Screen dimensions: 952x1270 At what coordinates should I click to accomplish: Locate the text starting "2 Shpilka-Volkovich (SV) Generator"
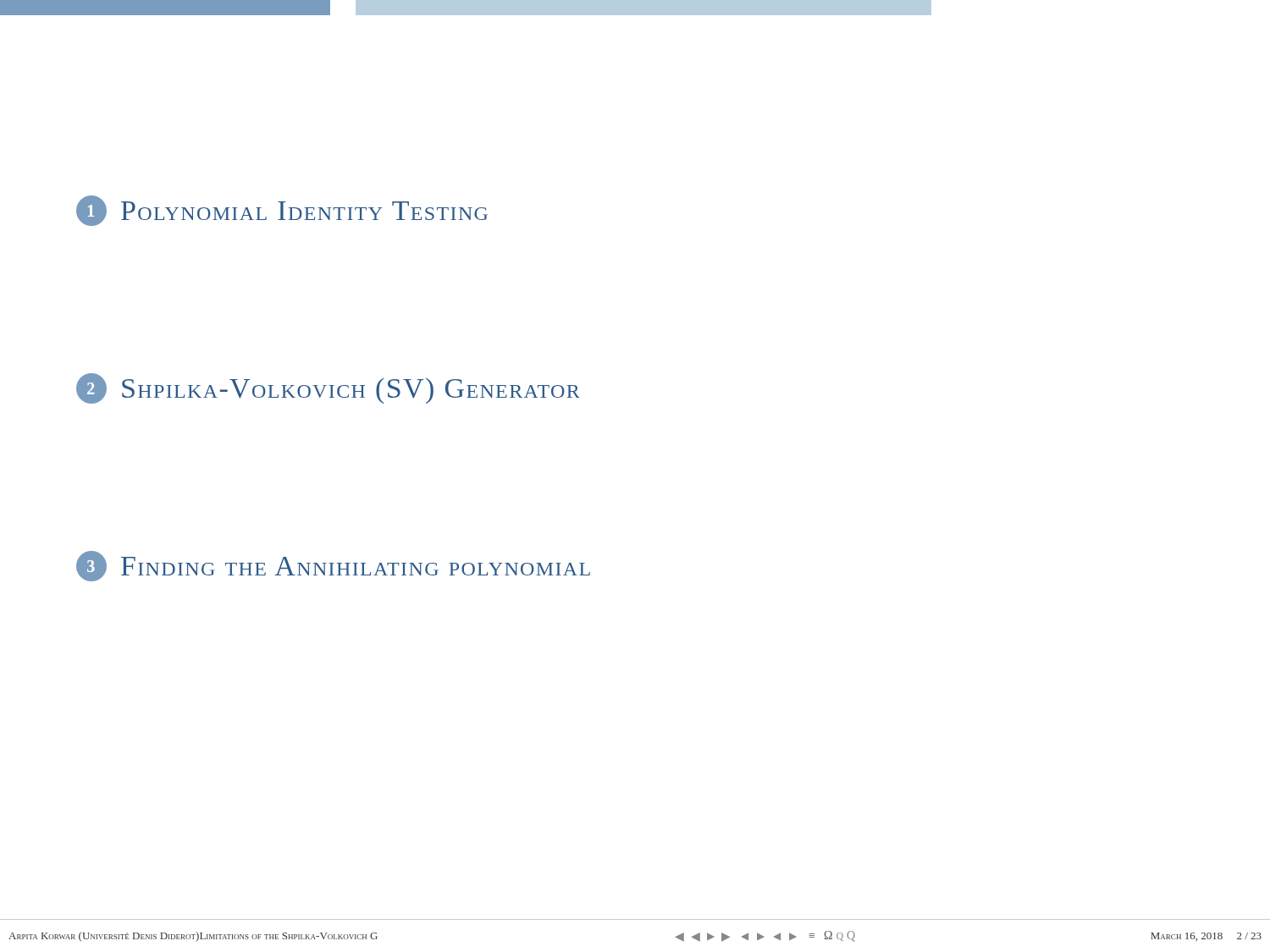[x=329, y=388]
